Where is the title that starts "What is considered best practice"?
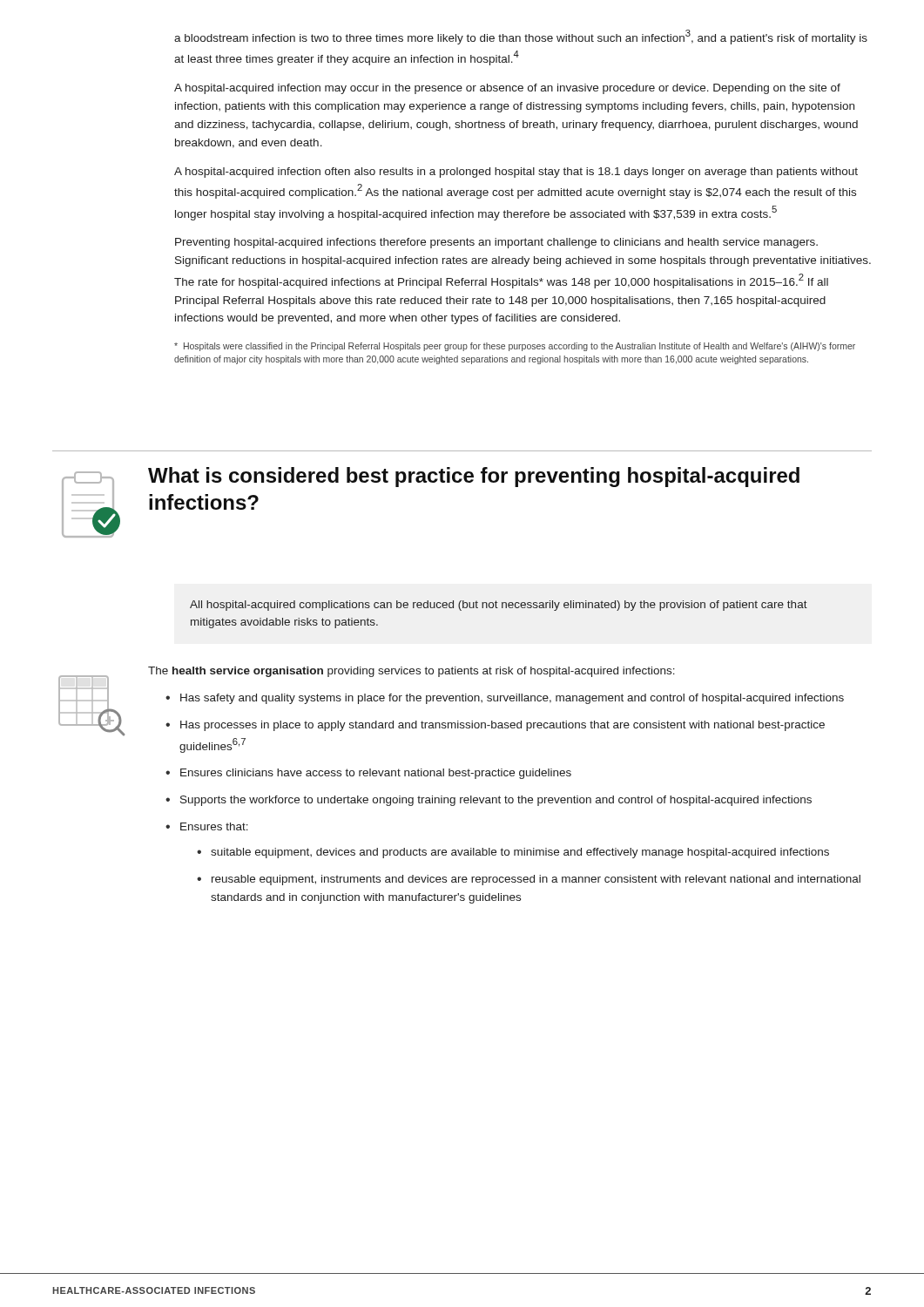924x1307 pixels. tap(462, 503)
